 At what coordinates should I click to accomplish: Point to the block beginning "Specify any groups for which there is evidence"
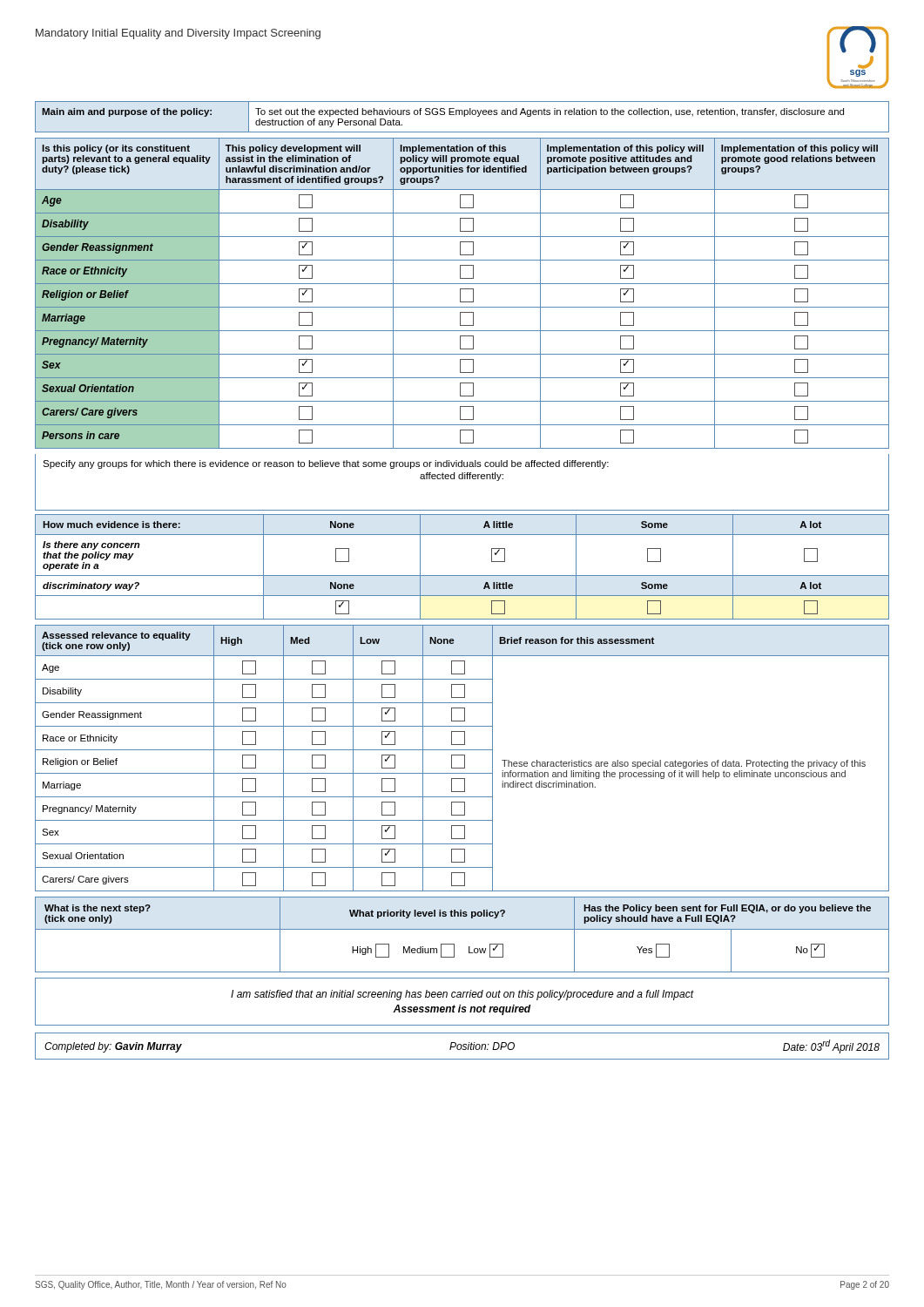(462, 482)
